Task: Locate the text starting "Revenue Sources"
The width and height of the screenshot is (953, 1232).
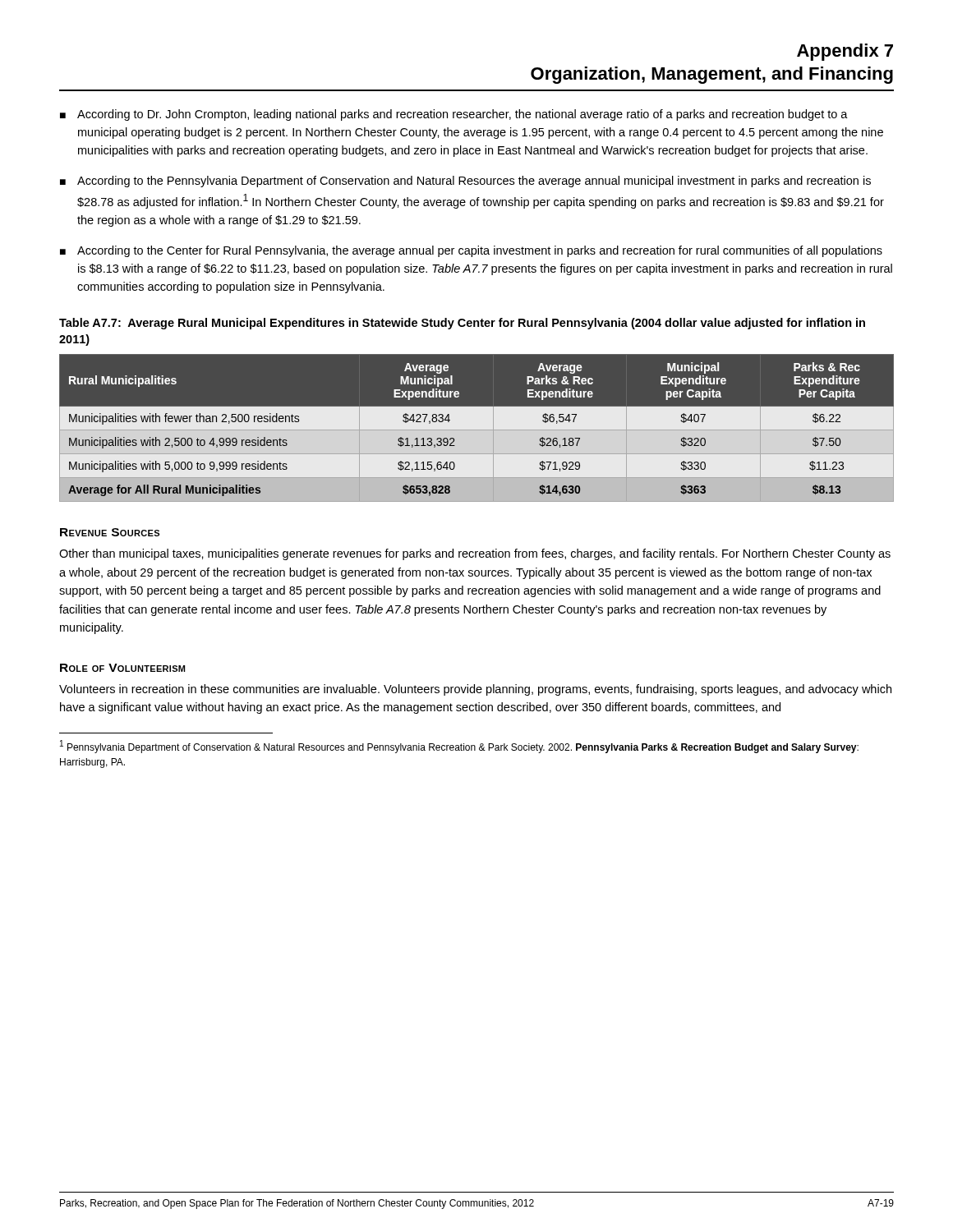Action: point(110,532)
